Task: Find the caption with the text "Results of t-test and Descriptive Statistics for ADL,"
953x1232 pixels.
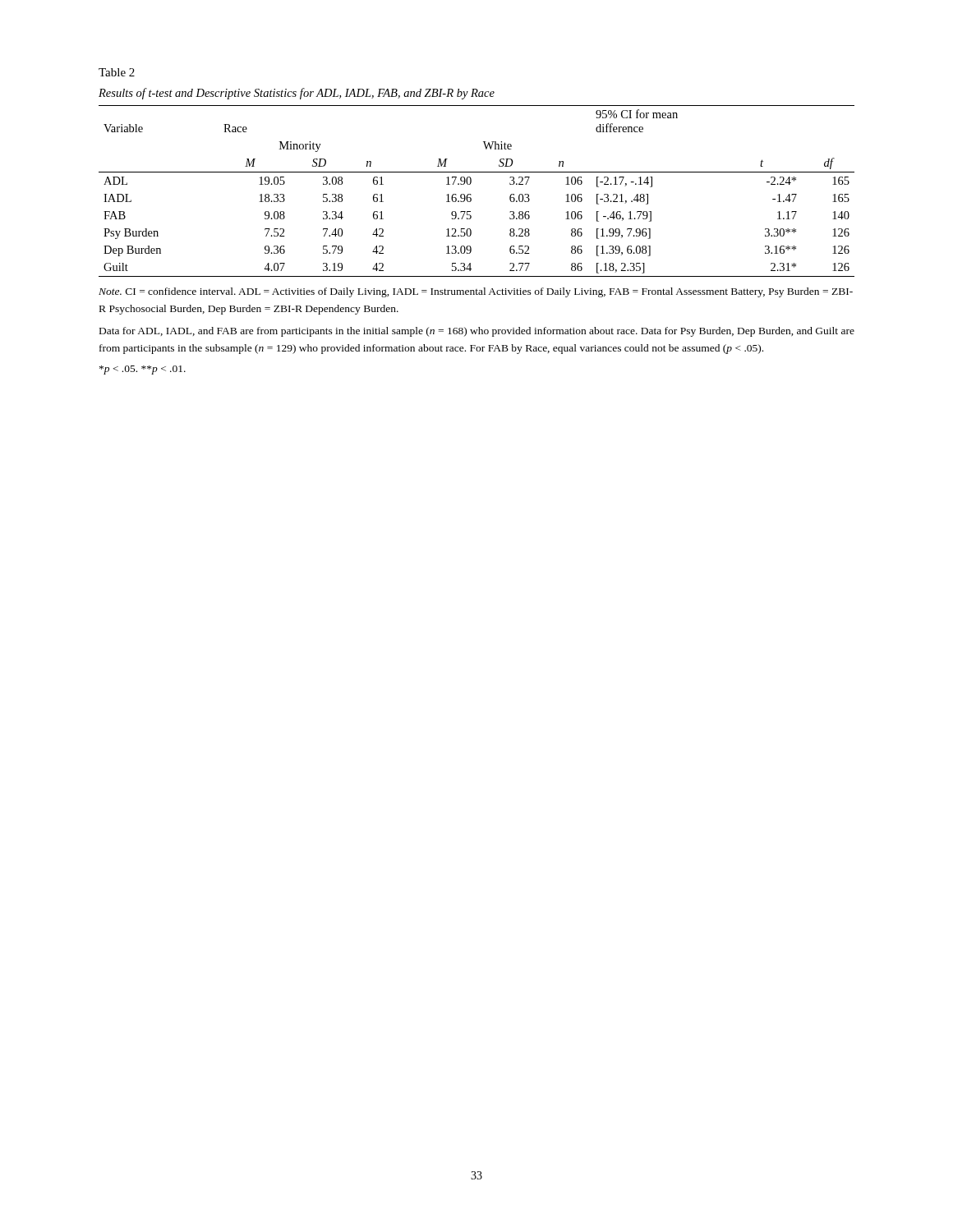Action: click(x=297, y=93)
